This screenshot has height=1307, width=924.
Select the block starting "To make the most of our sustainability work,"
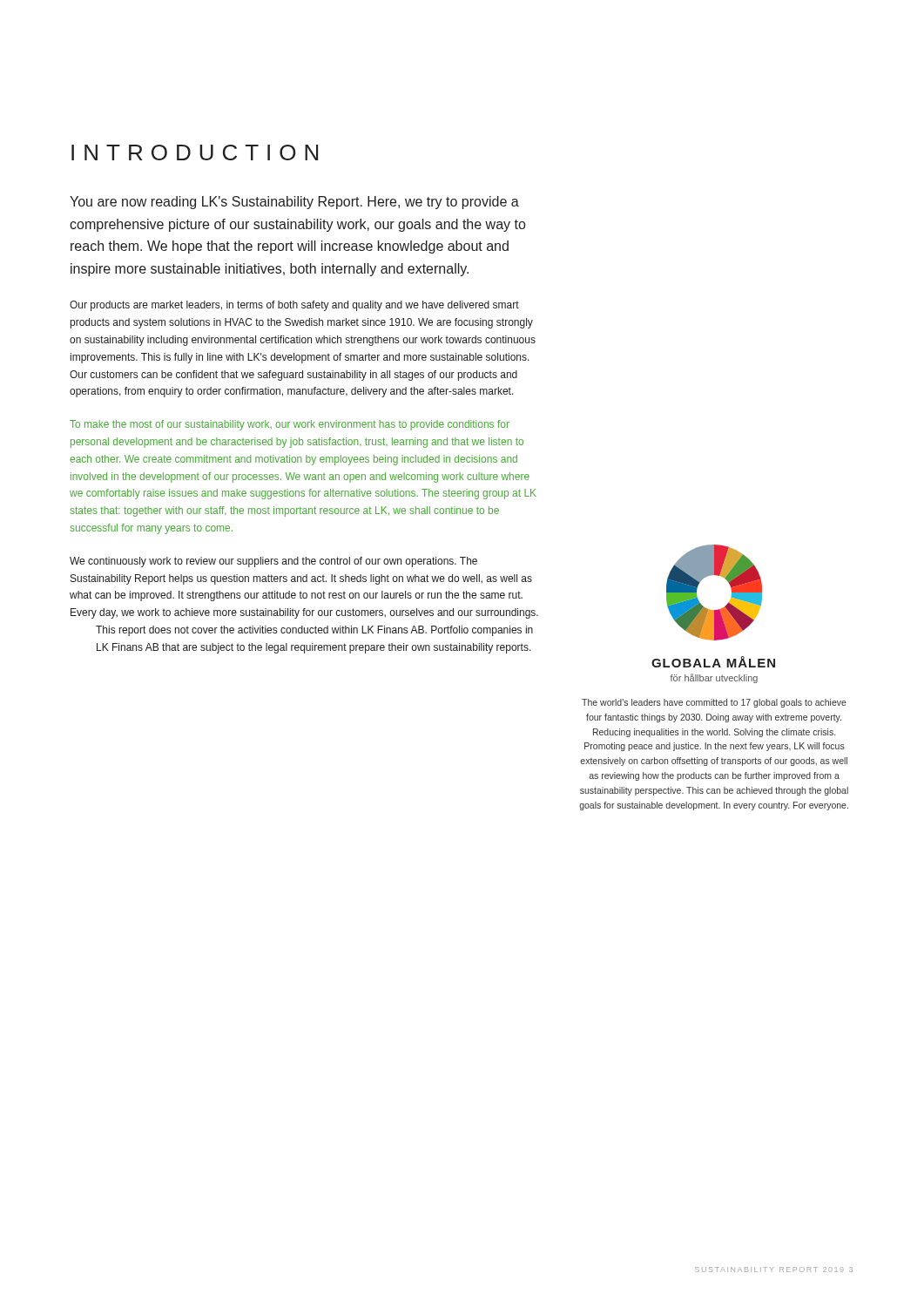click(303, 476)
